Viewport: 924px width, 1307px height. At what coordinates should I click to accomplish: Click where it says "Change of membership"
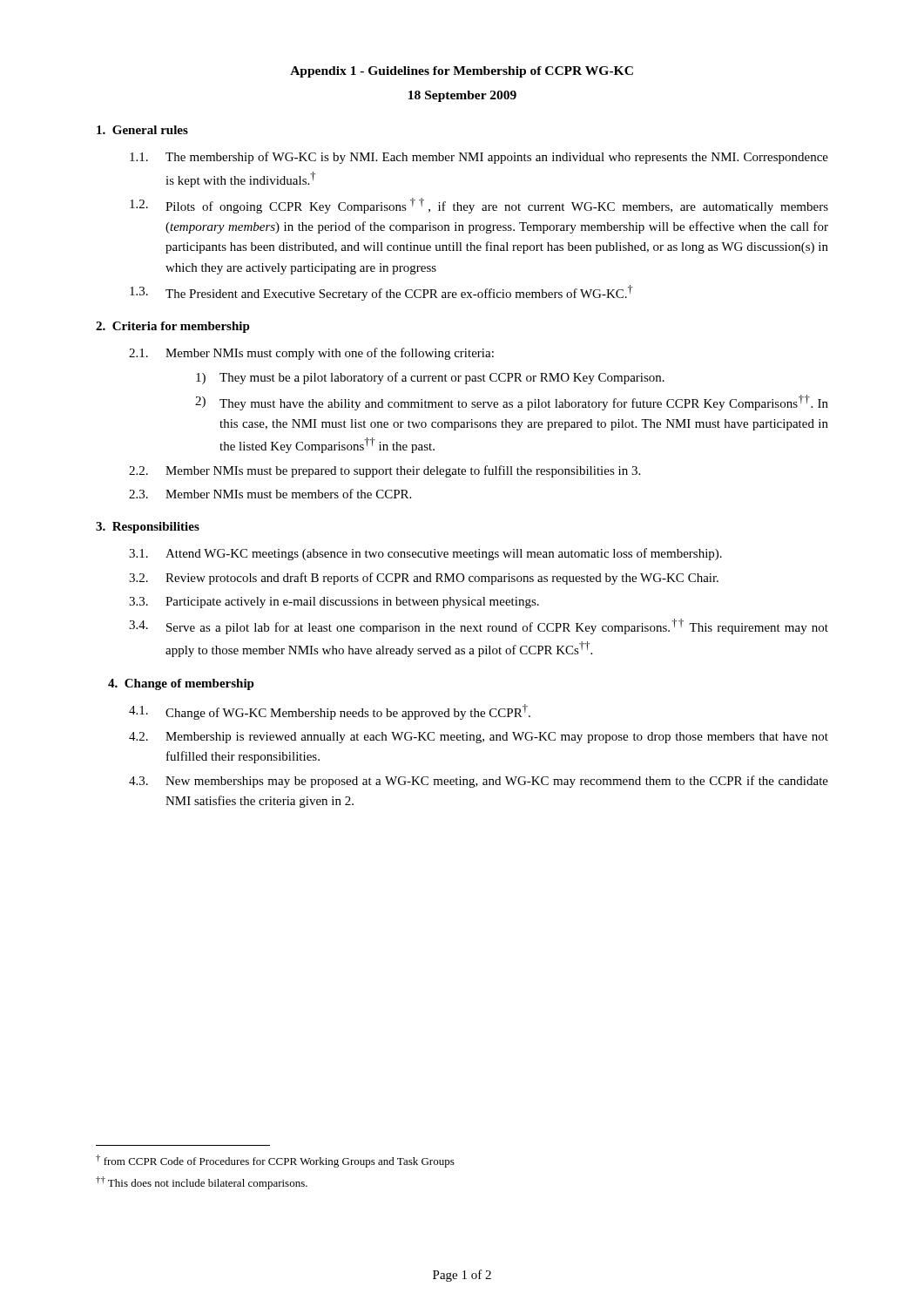coord(181,683)
